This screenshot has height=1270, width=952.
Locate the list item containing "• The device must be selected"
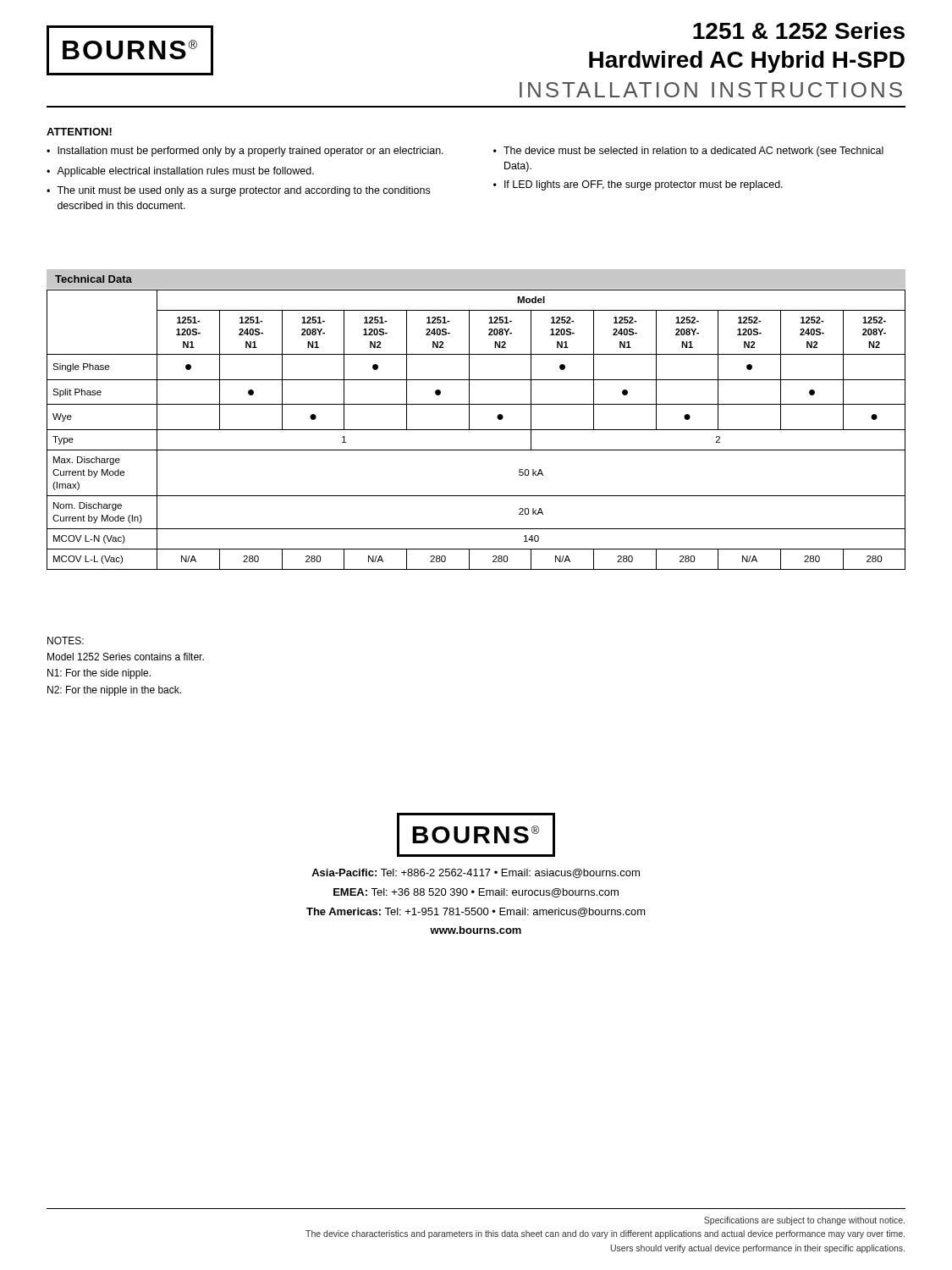699,159
